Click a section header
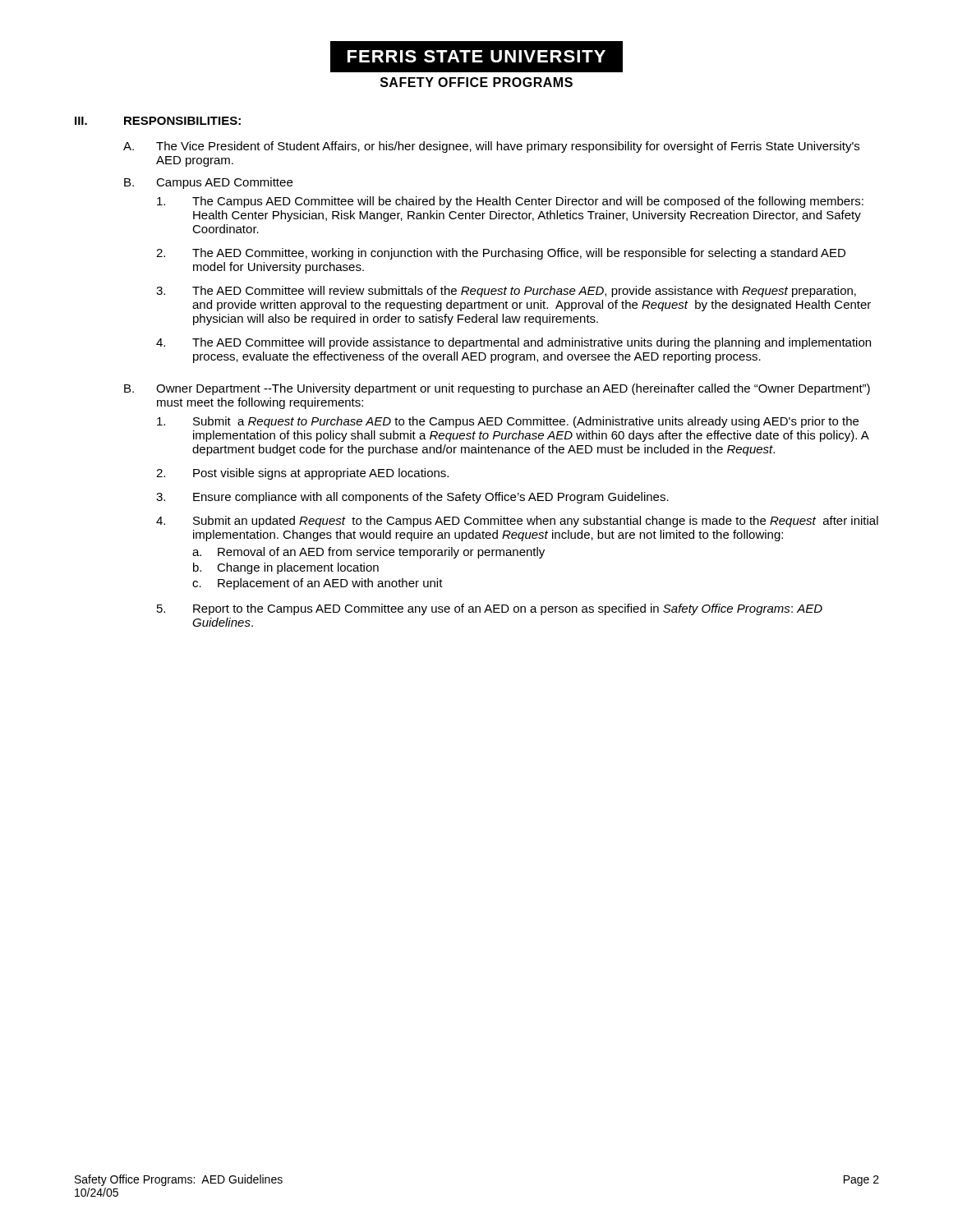 [476, 120]
